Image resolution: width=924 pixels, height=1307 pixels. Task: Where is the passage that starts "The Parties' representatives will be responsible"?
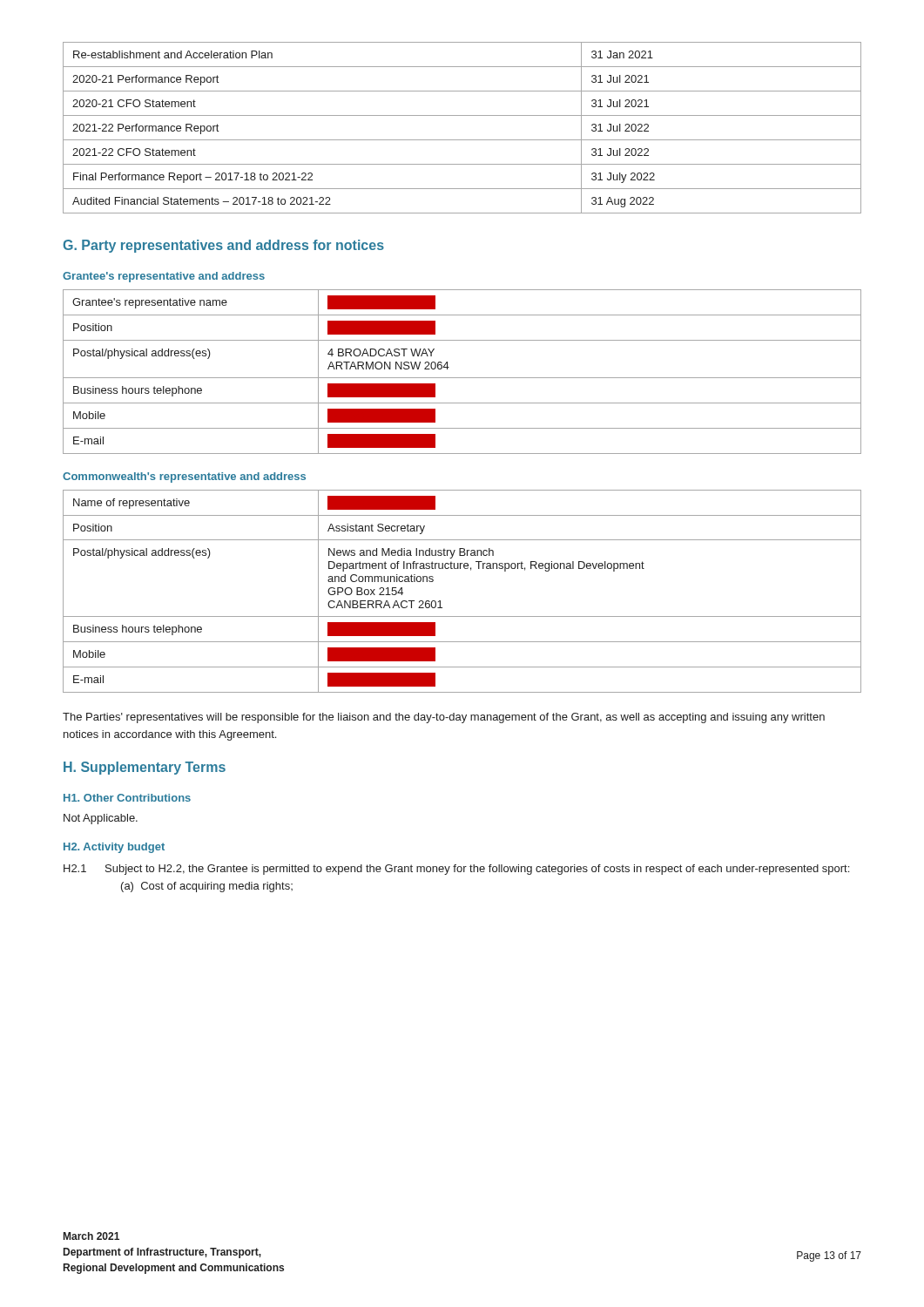(444, 725)
